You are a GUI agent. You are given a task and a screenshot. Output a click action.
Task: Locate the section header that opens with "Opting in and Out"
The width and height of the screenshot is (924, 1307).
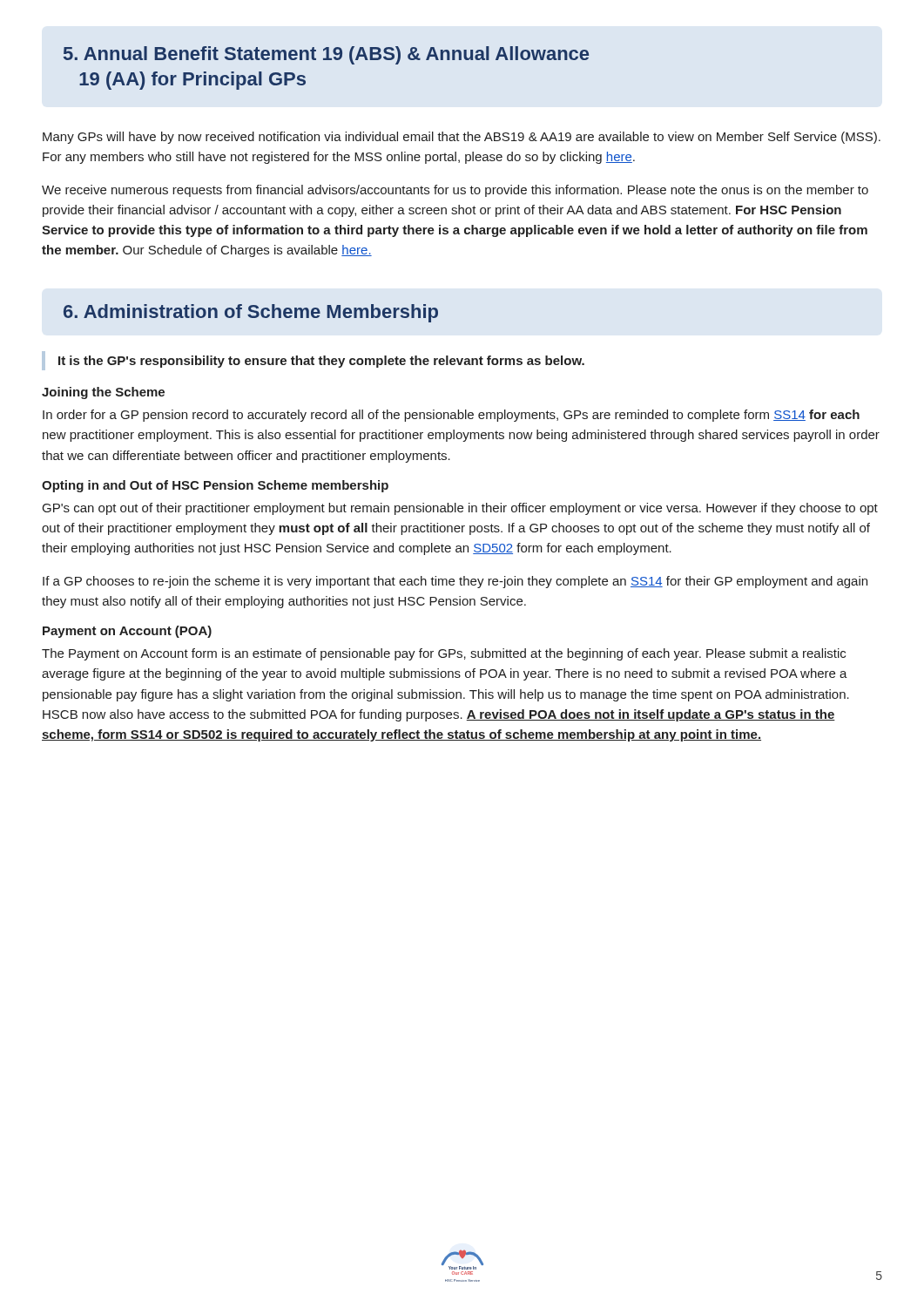pyautogui.click(x=215, y=485)
